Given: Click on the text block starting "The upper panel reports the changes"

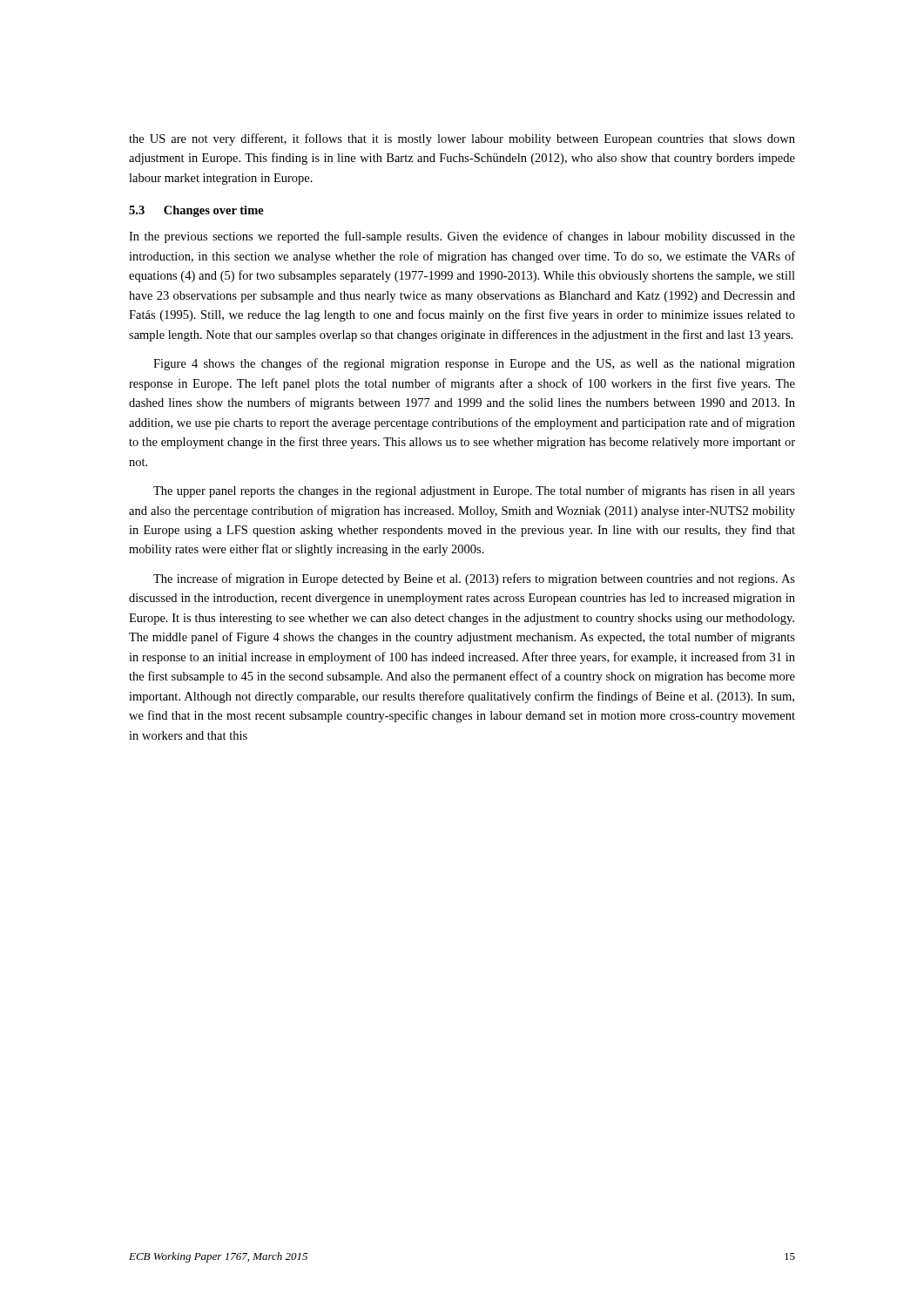Looking at the screenshot, I should (462, 520).
